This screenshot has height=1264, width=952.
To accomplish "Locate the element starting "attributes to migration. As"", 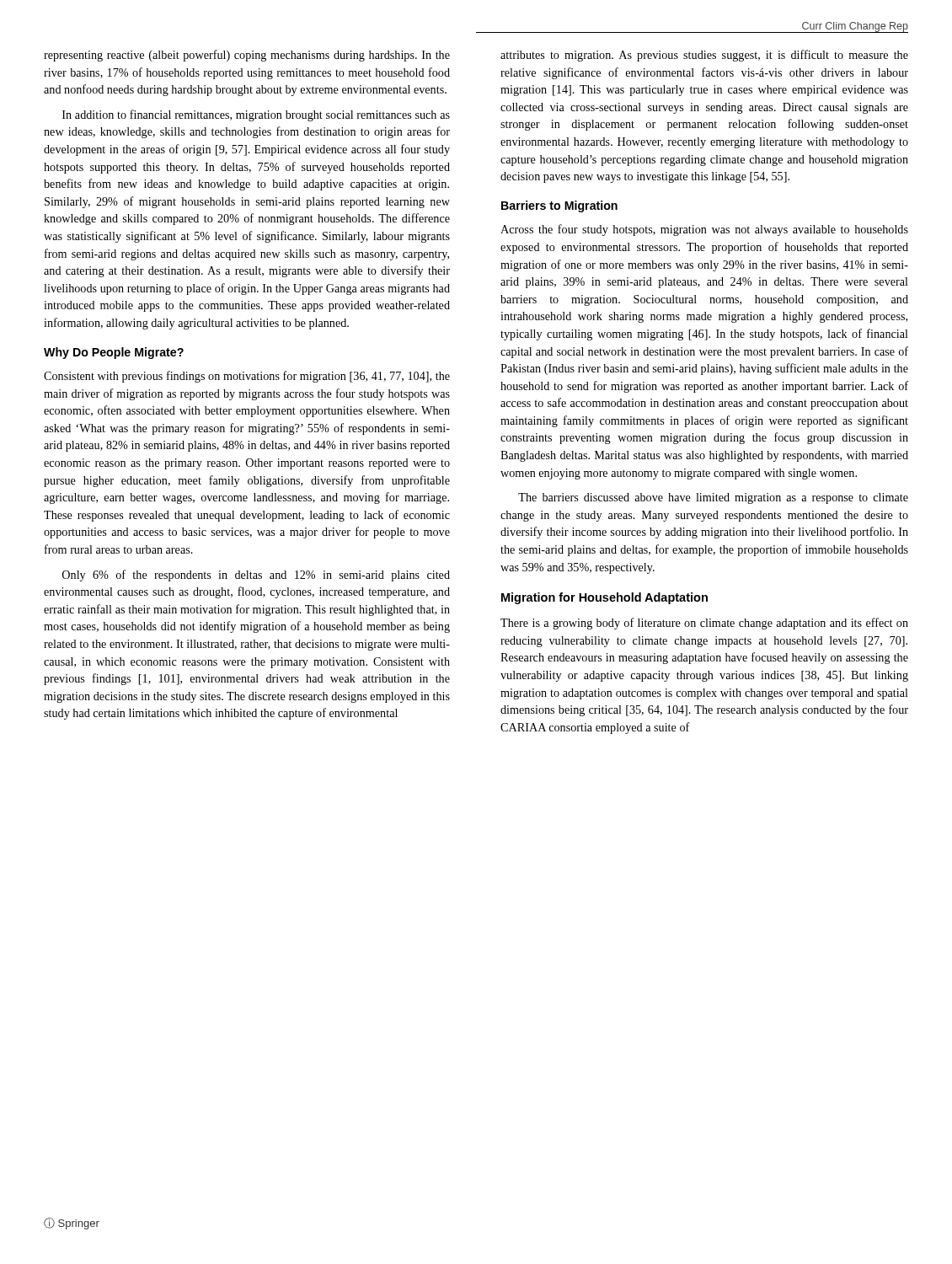I will point(704,116).
